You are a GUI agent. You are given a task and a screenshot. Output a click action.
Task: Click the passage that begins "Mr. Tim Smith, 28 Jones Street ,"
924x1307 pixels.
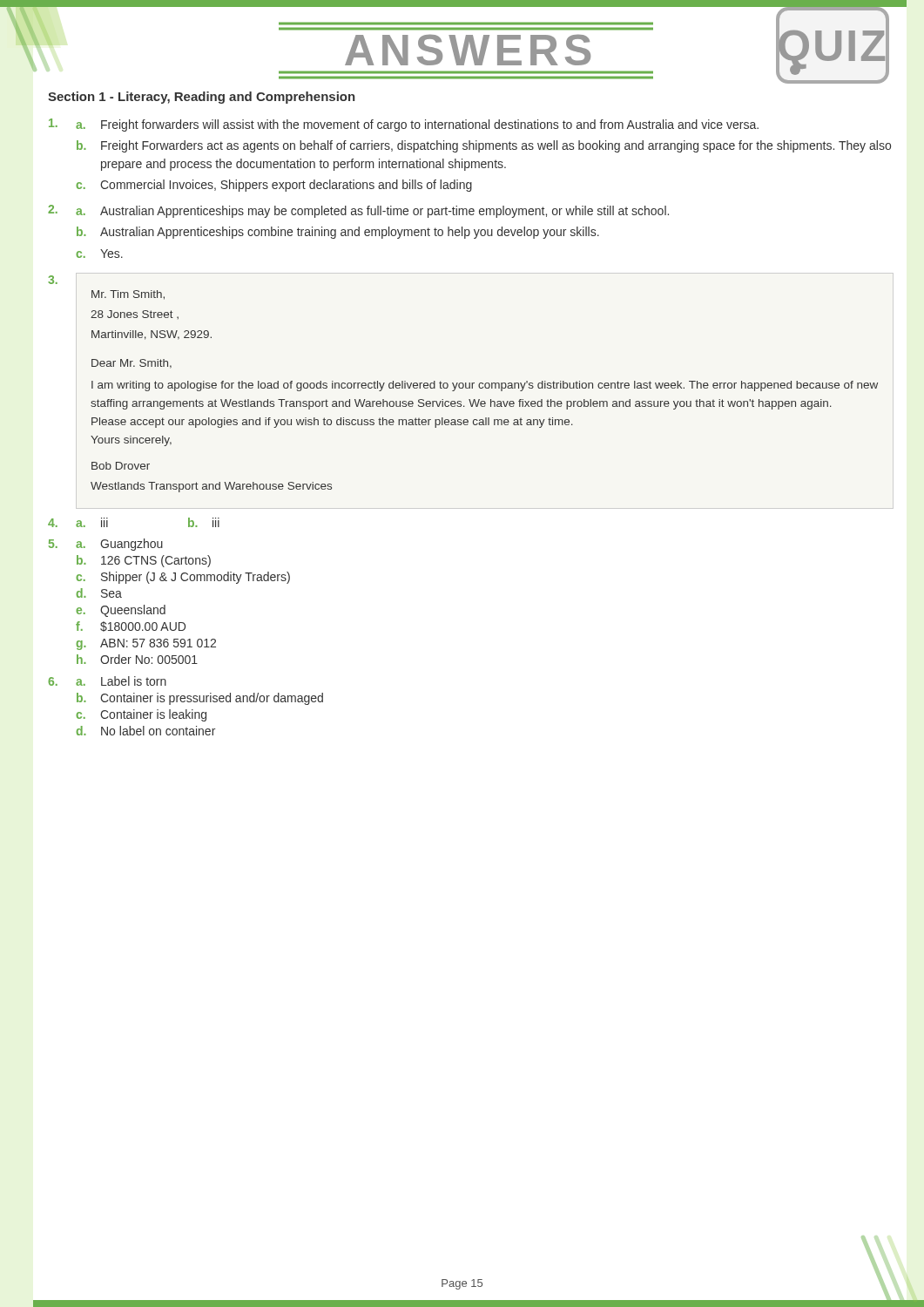click(x=485, y=391)
